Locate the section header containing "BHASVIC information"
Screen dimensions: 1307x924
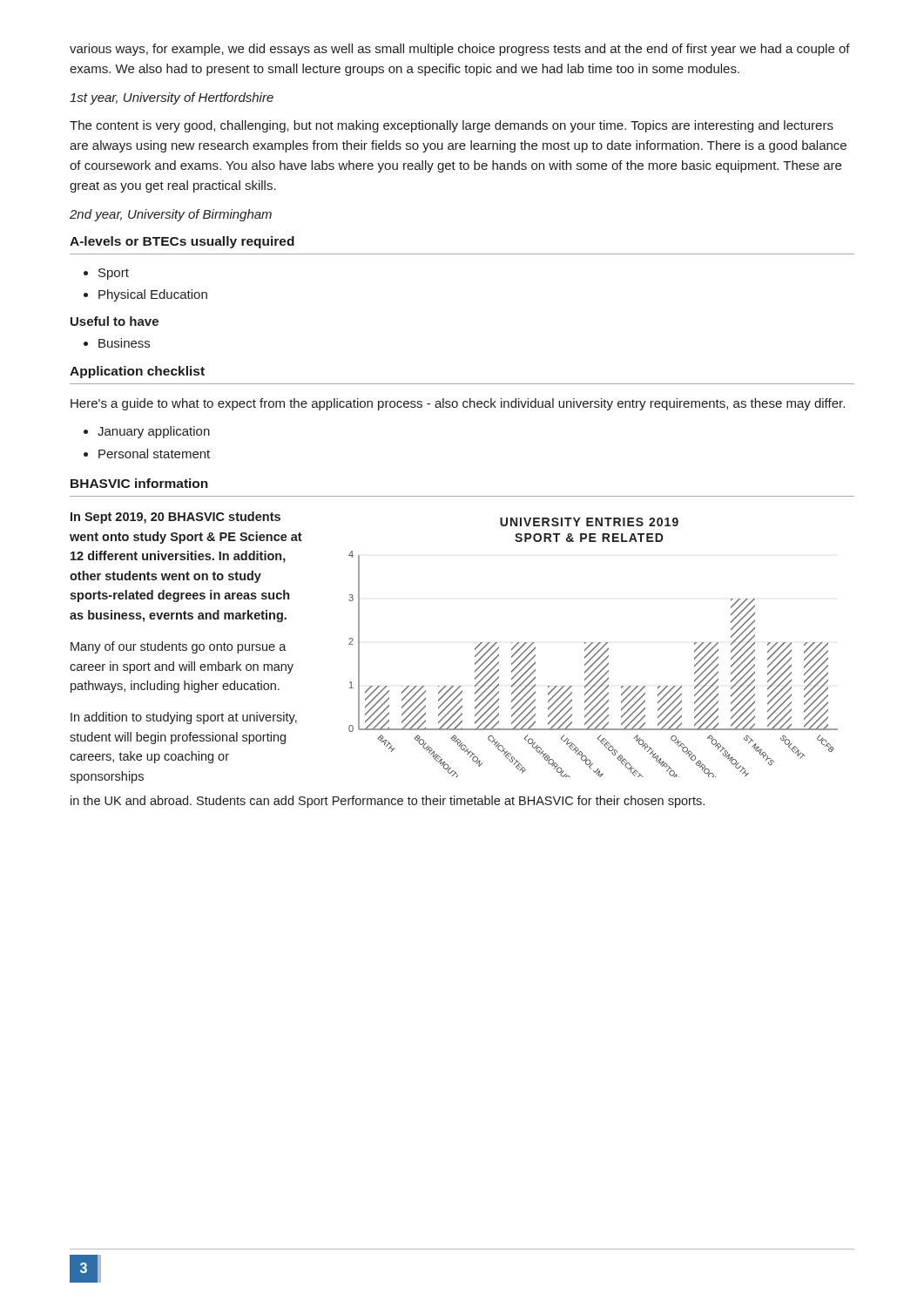pos(139,483)
